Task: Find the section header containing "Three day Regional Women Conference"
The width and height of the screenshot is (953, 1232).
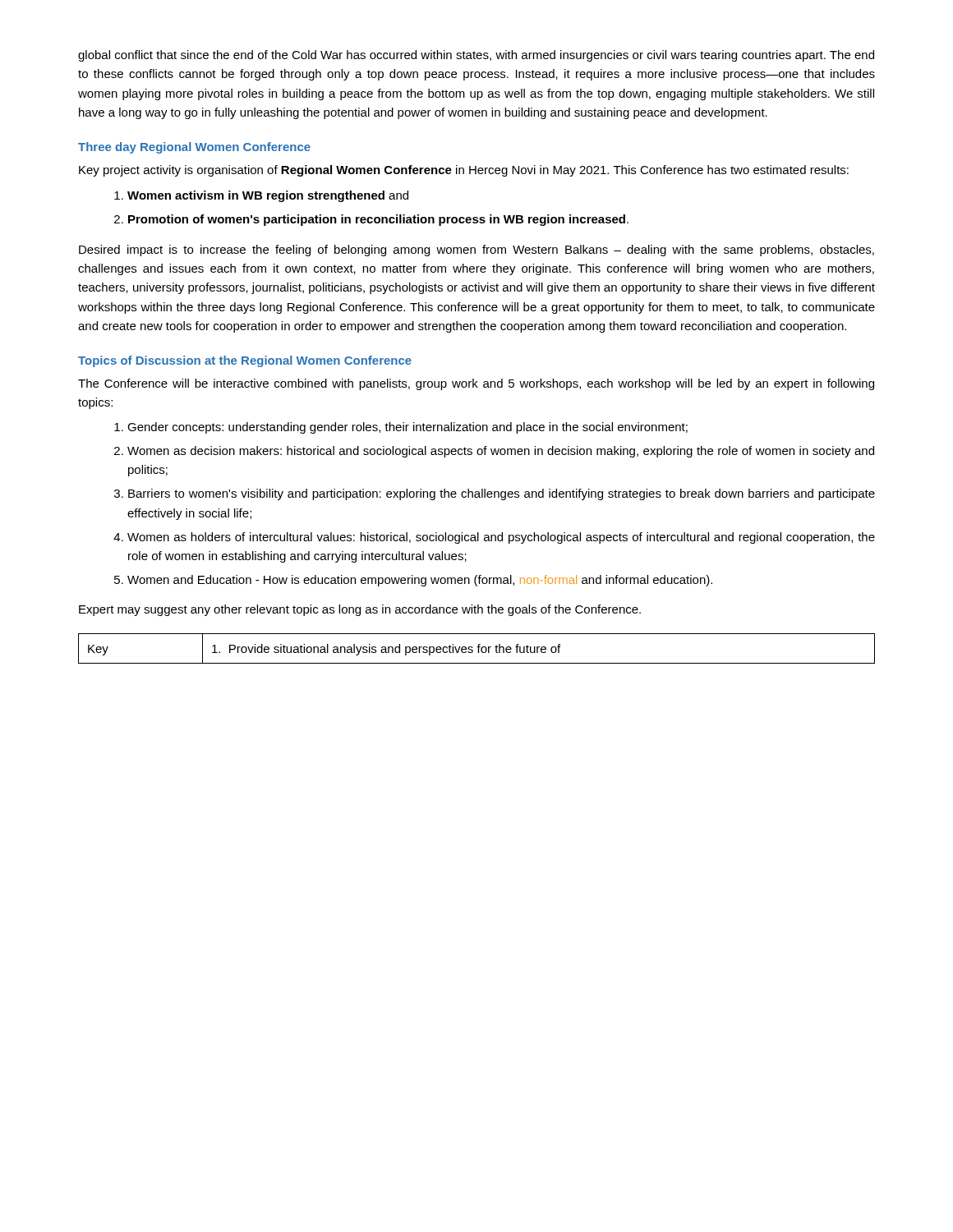Action: 194,147
